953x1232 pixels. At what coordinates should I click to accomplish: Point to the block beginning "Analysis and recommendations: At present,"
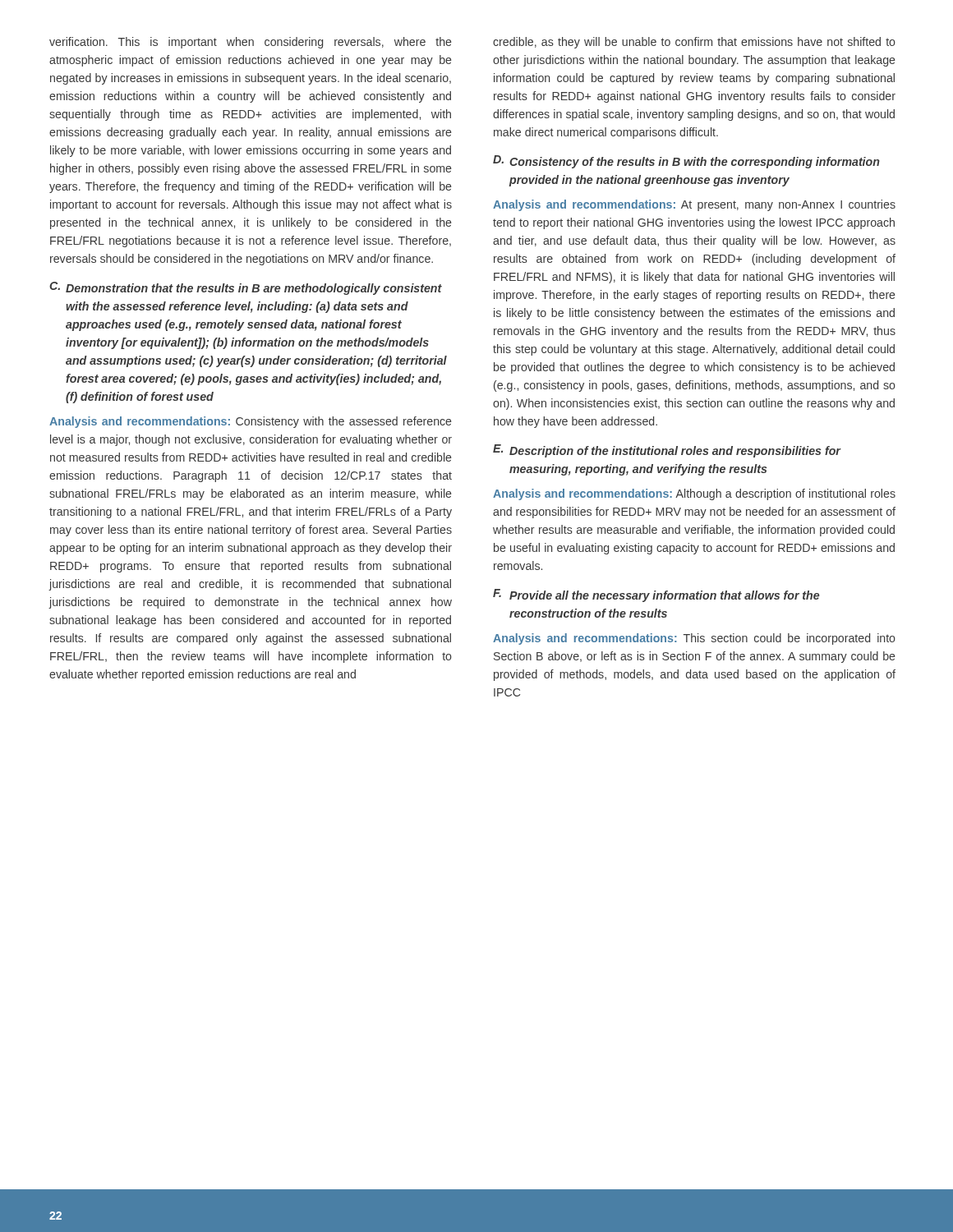coord(694,313)
